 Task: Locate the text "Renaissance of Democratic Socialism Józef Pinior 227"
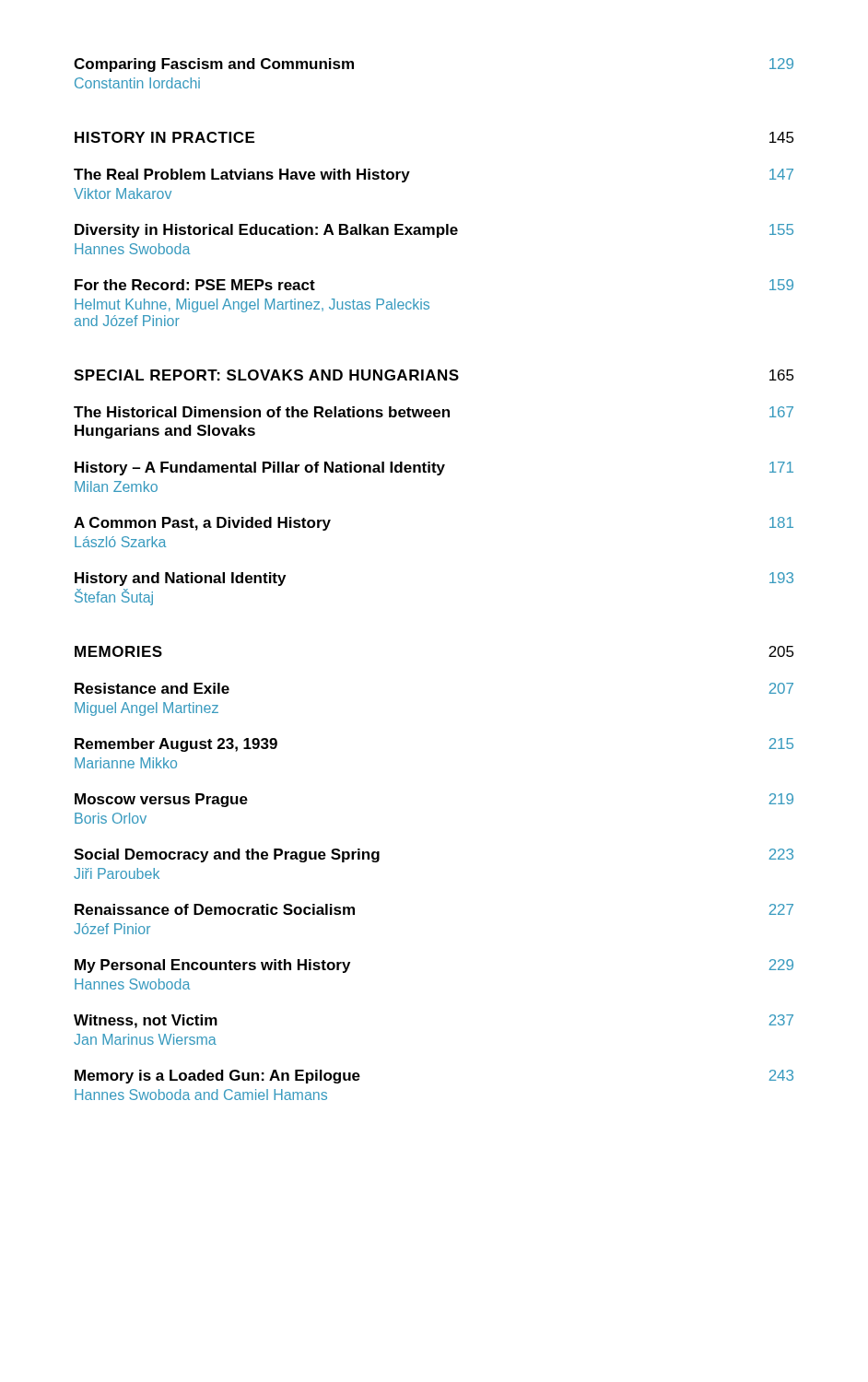pos(220,909)
